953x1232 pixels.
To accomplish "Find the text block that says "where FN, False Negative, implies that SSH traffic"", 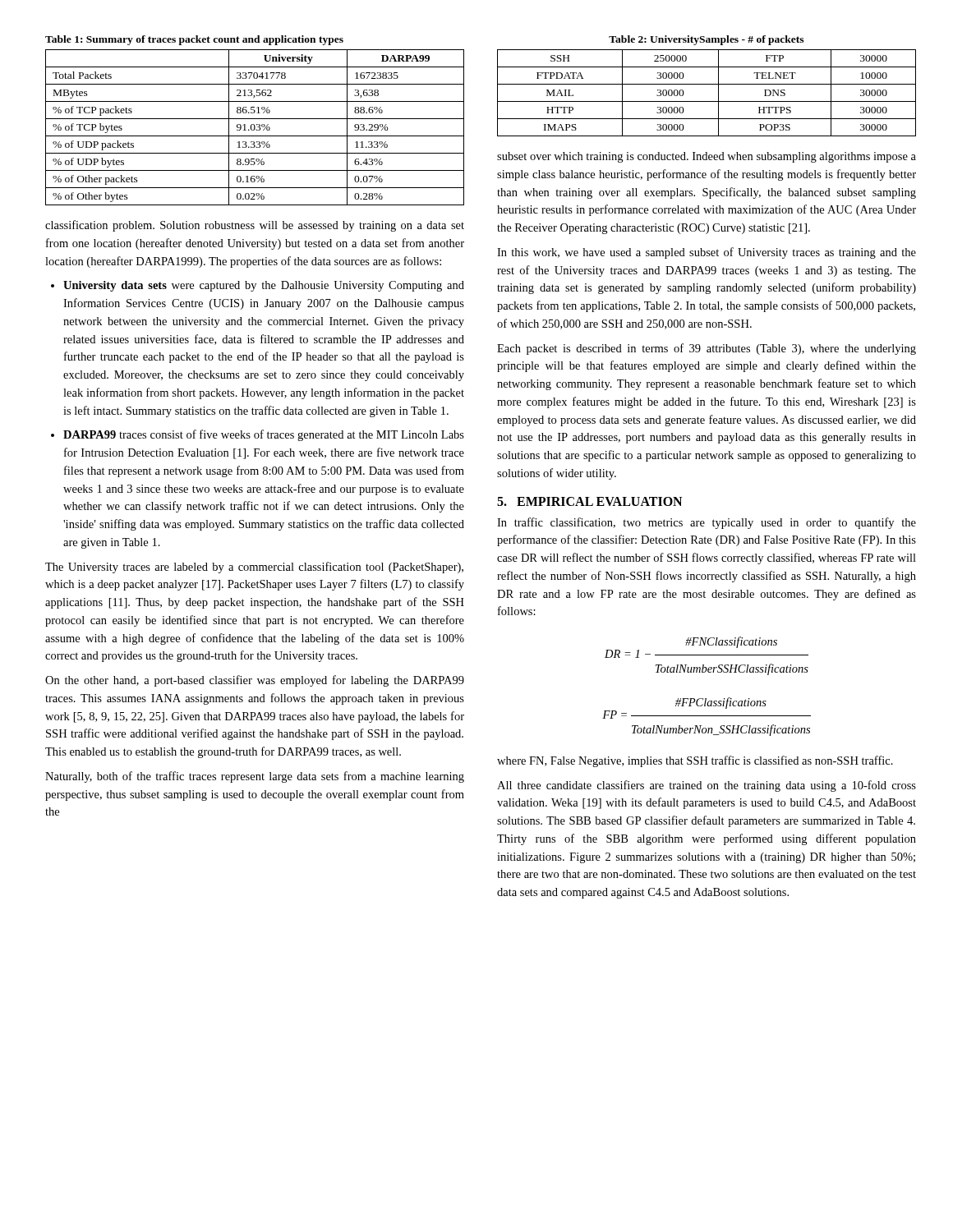I will pyautogui.click(x=707, y=827).
